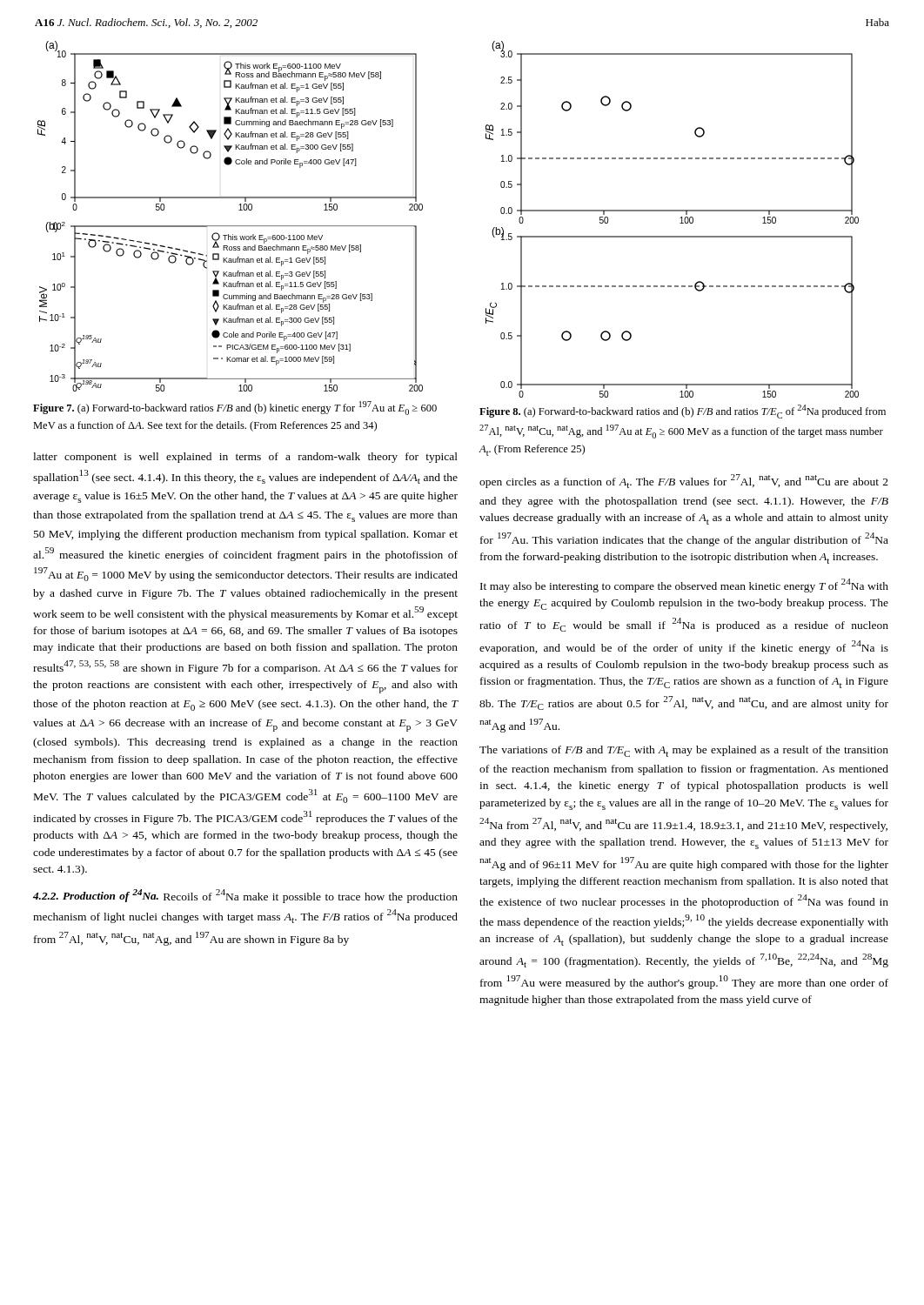Select the text block that reads "open circles as a function of At."
The image size is (924, 1305).
coord(684,739)
